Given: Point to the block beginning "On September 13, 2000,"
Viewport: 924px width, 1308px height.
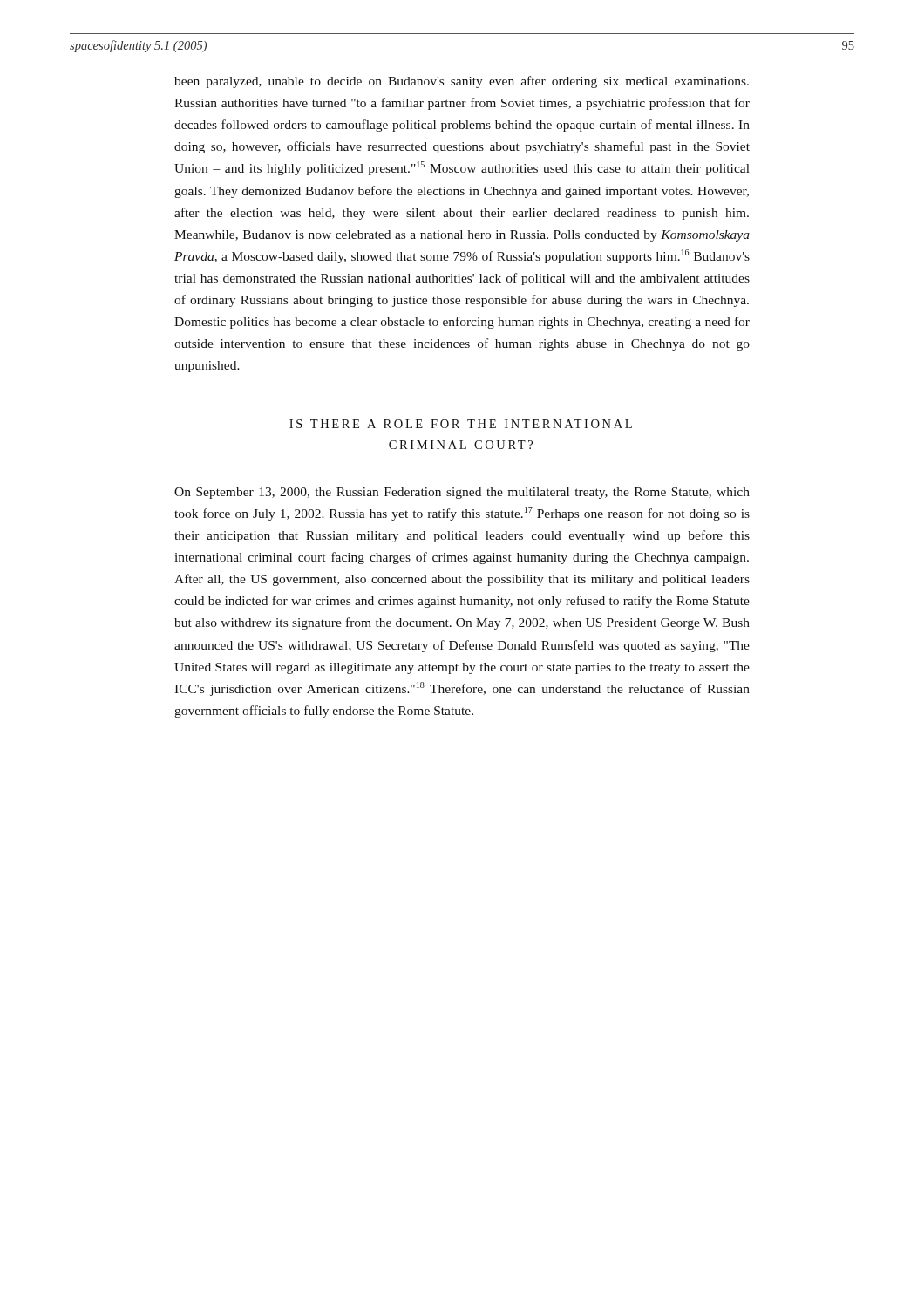Looking at the screenshot, I should (462, 601).
